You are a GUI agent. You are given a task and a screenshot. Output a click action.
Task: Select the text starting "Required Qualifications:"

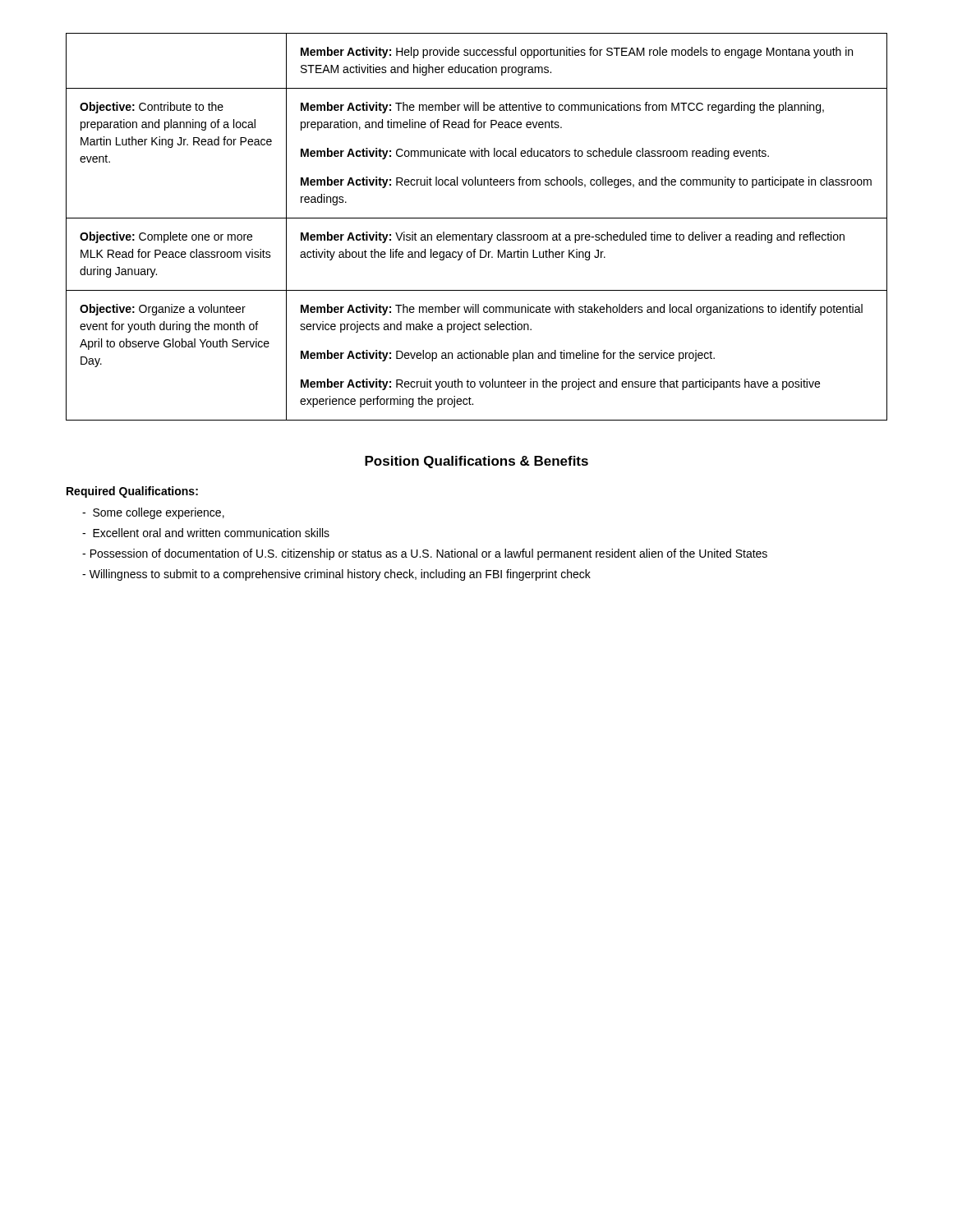[132, 491]
